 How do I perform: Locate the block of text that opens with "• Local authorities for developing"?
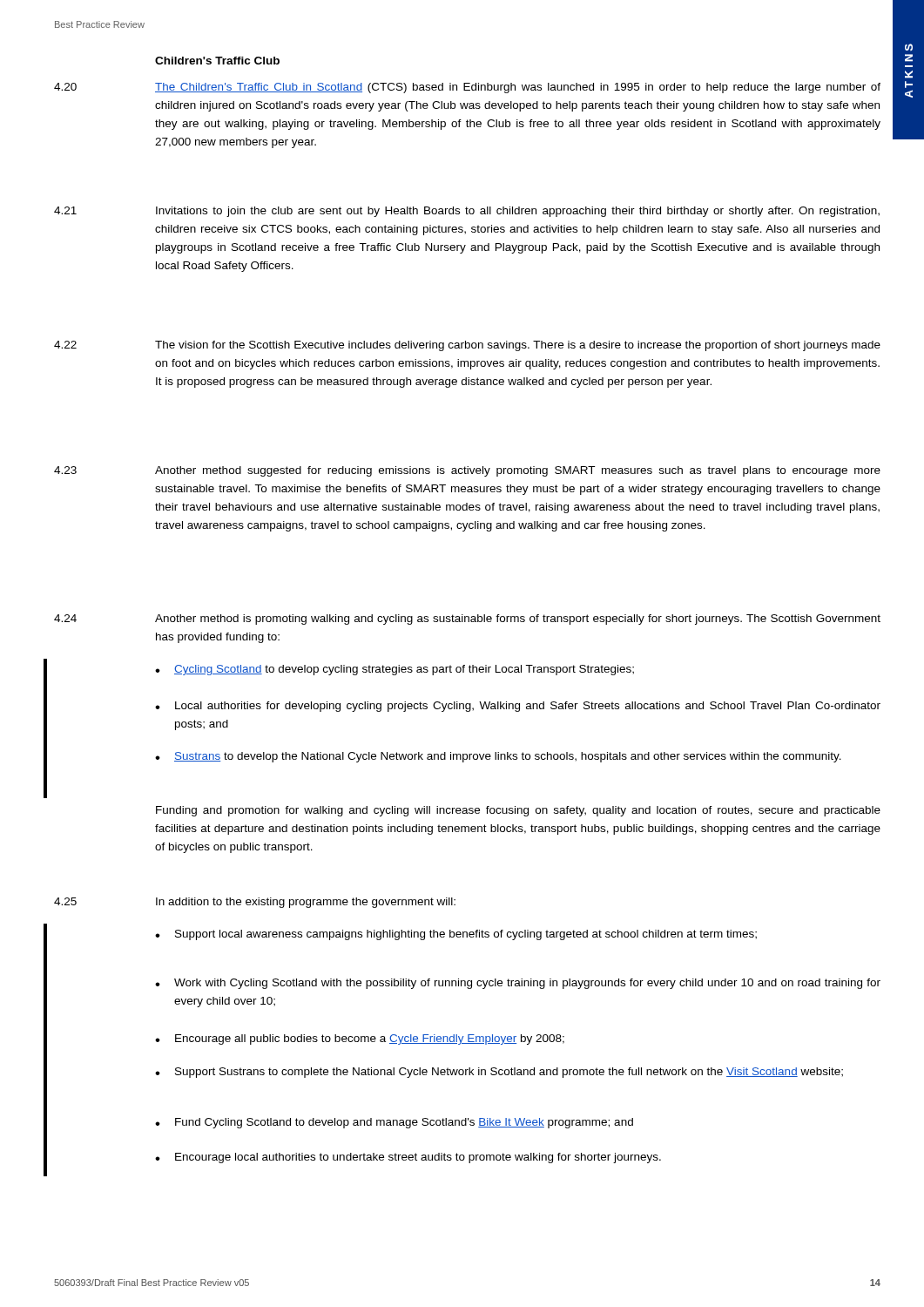click(518, 715)
